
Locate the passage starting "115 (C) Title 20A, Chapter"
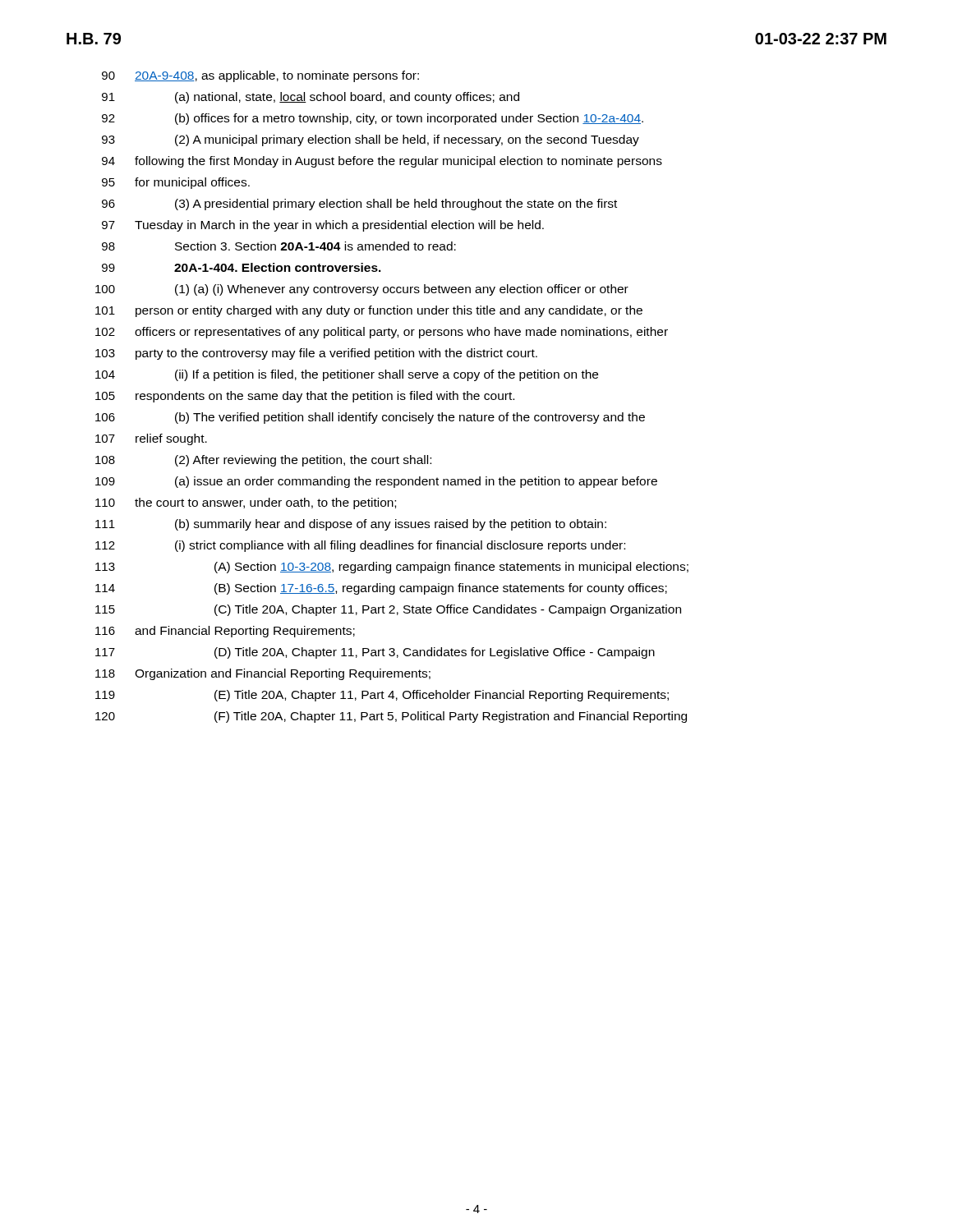pos(476,609)
